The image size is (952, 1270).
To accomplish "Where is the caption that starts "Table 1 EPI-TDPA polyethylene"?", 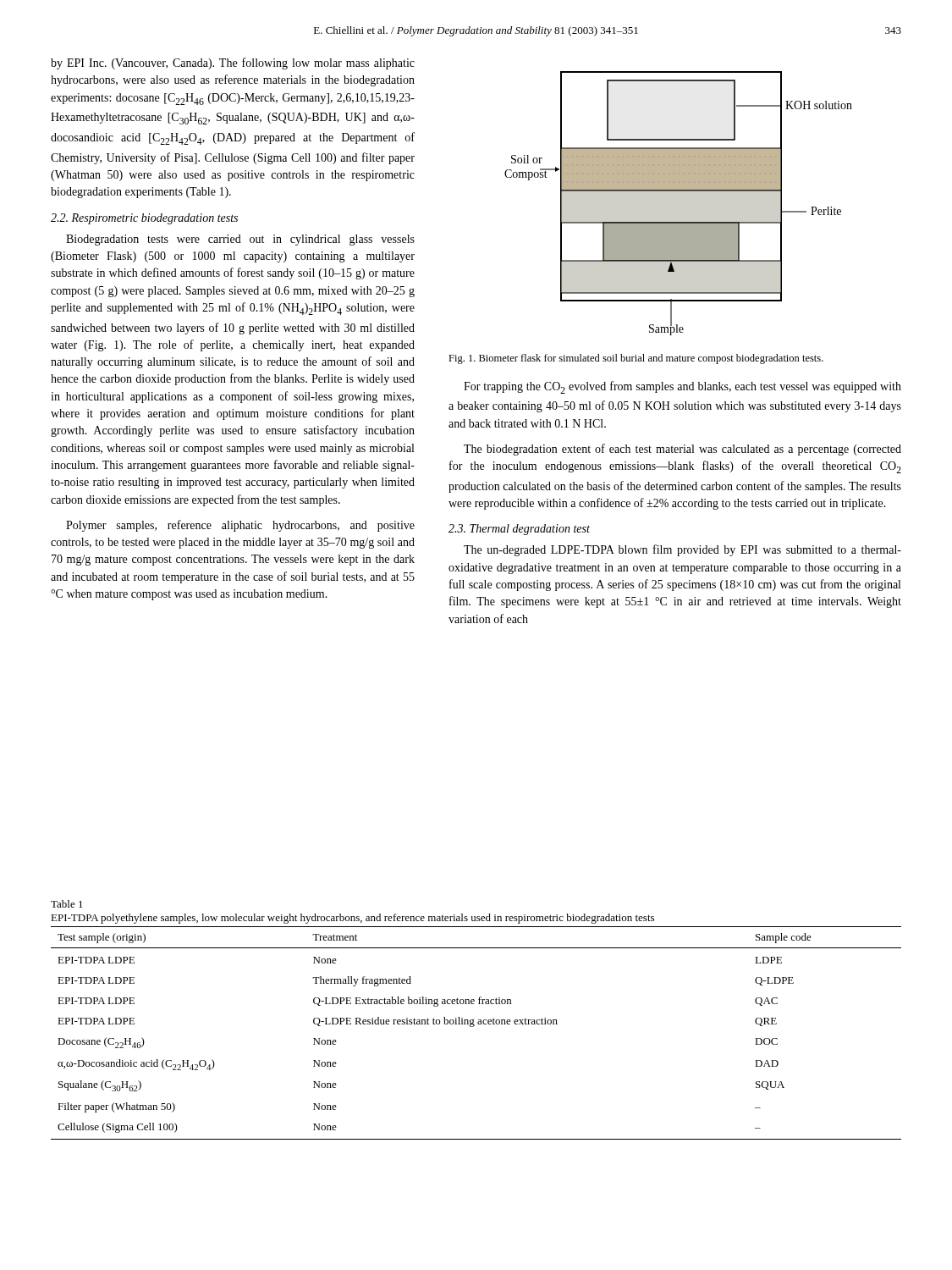I will tap(353, 911).
